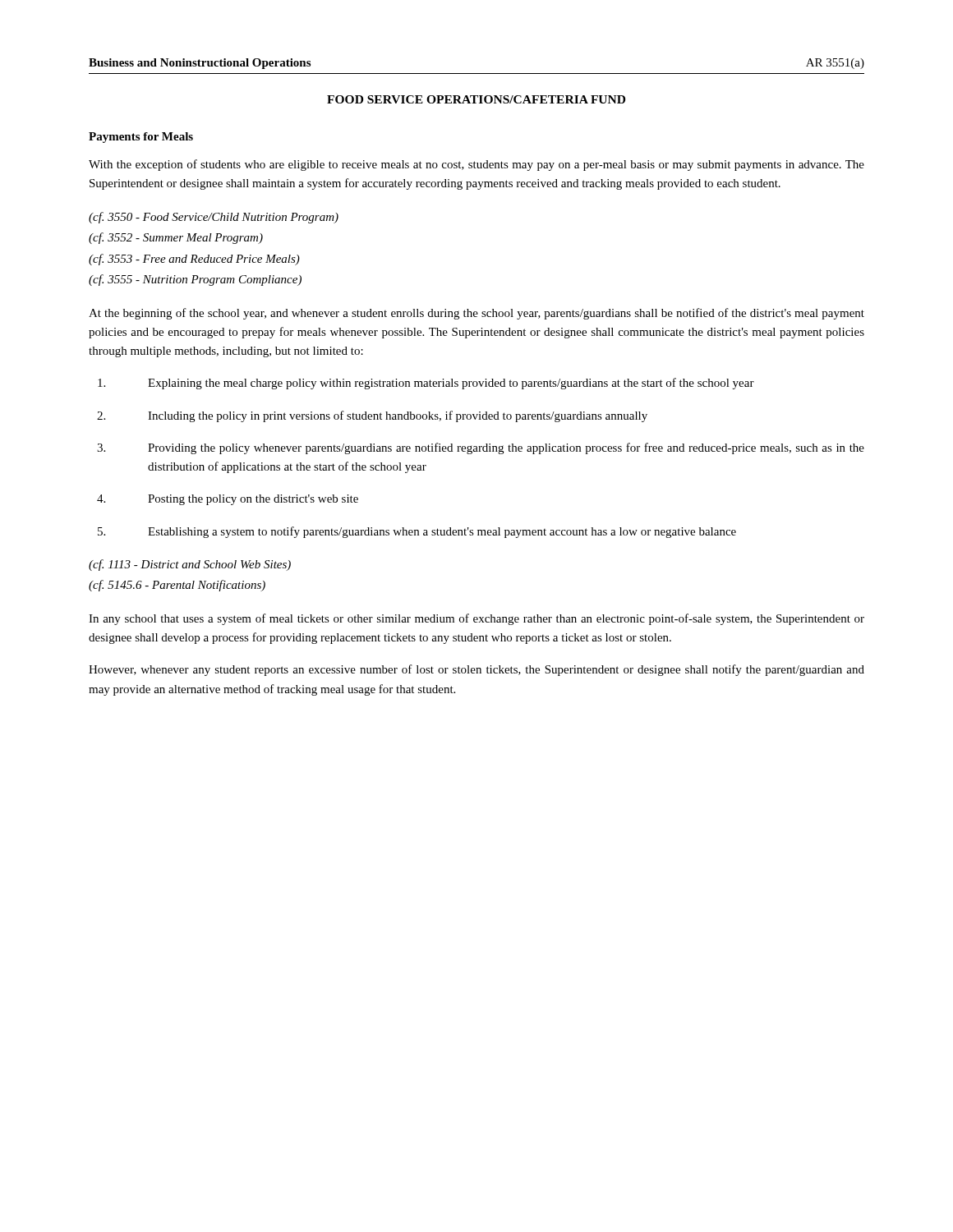
Task: Find the list item containing "3. Providing the policy"
Action: coord(476,457)
